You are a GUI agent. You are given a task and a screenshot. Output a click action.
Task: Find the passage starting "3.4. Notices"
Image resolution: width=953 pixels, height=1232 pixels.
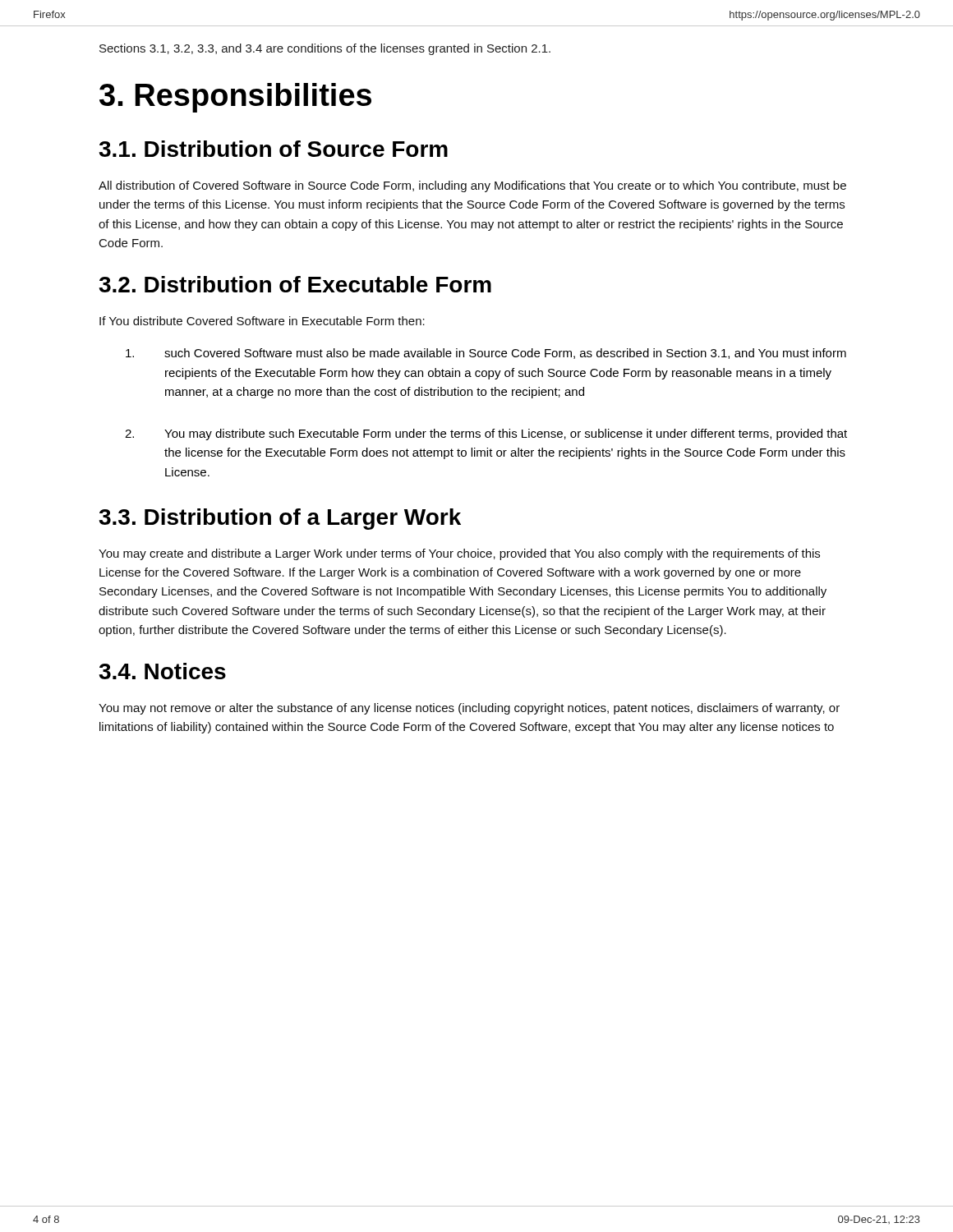click(162, 671)
